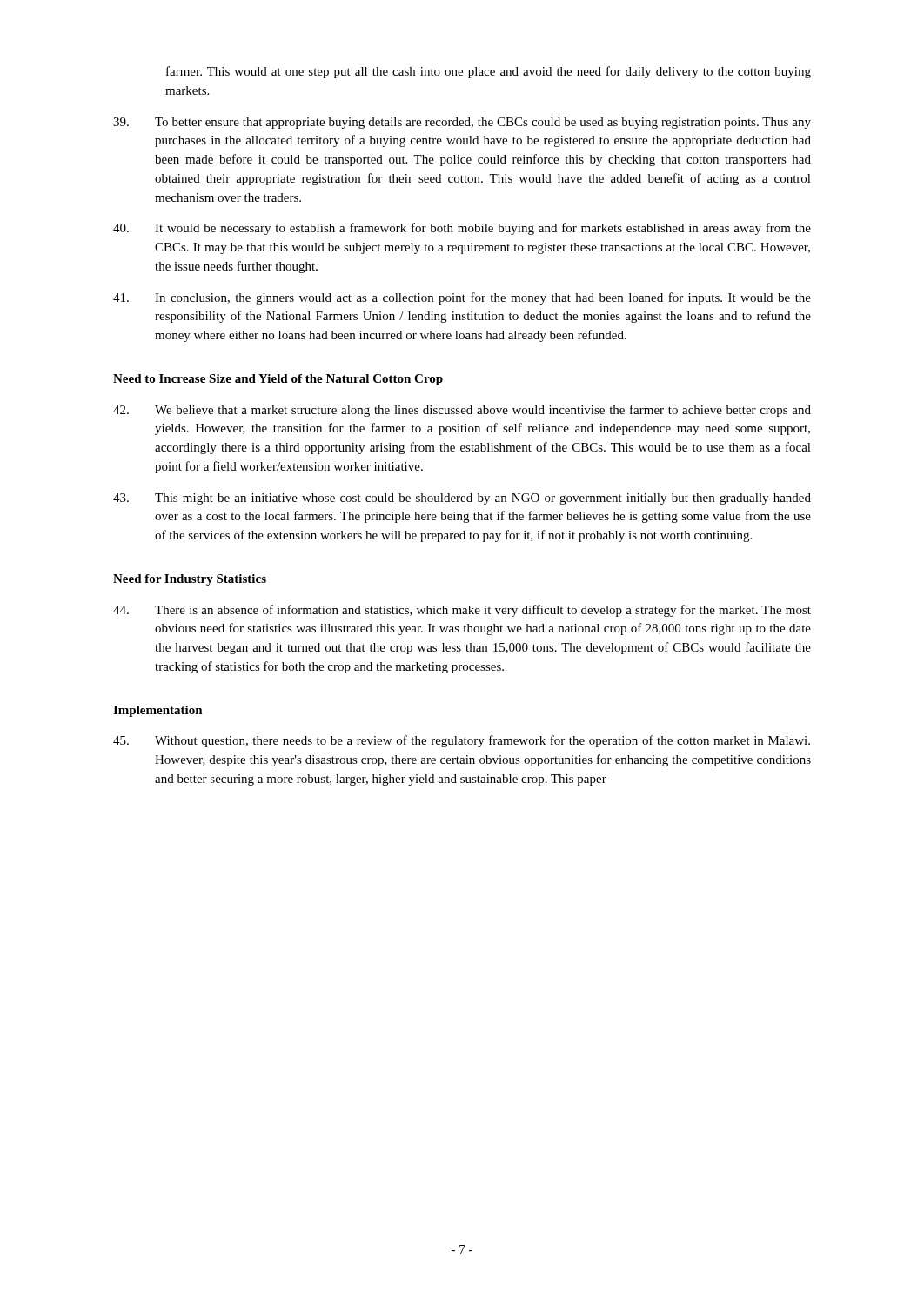Image resolution: width=924 pixels, height=1305 pixels.
Task: Click on the list item with the text "44. There is an absence of information and"
Action: [x=462, y=639]
